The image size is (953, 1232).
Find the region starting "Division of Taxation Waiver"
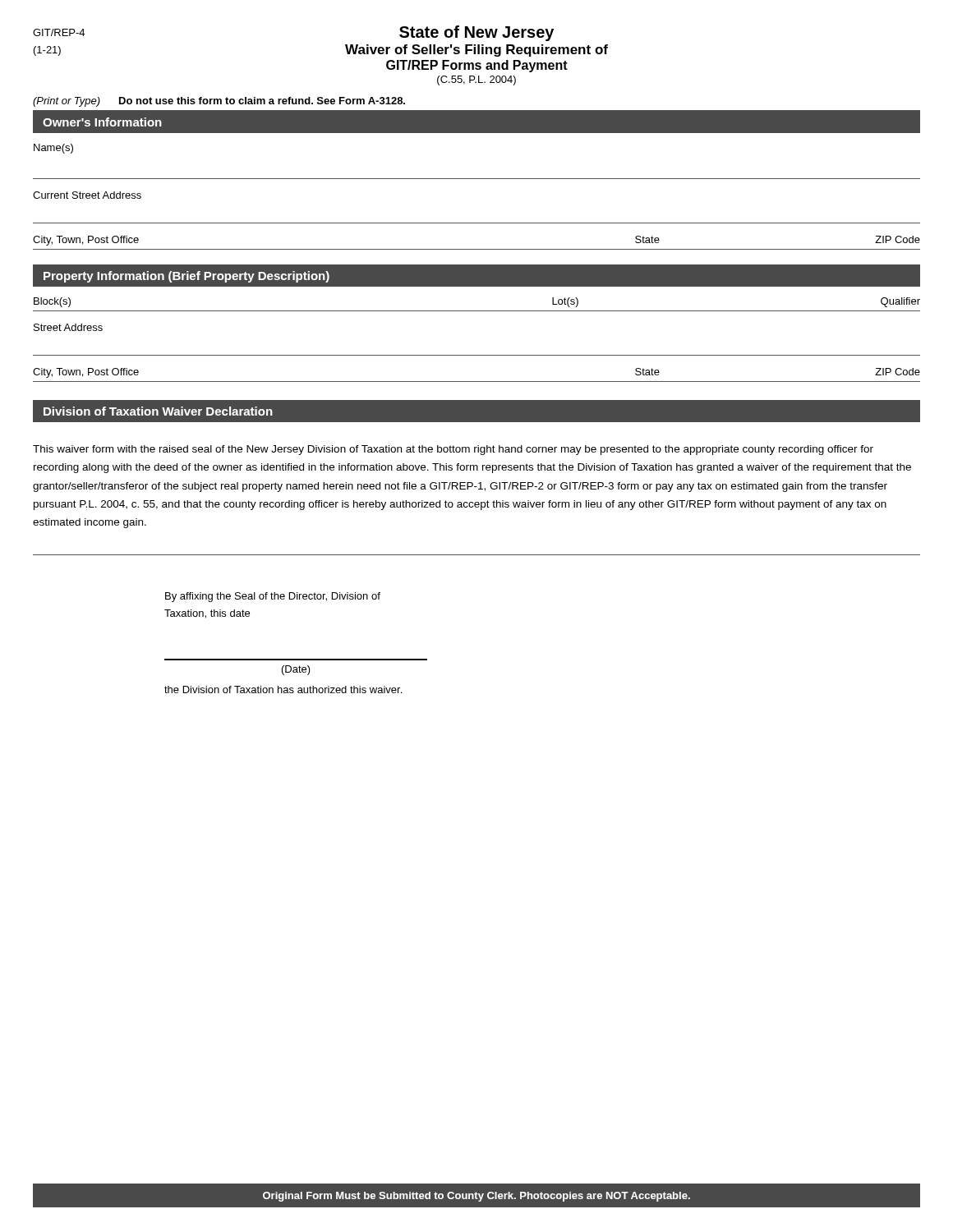pyautogui.click(x=158, y=411)
